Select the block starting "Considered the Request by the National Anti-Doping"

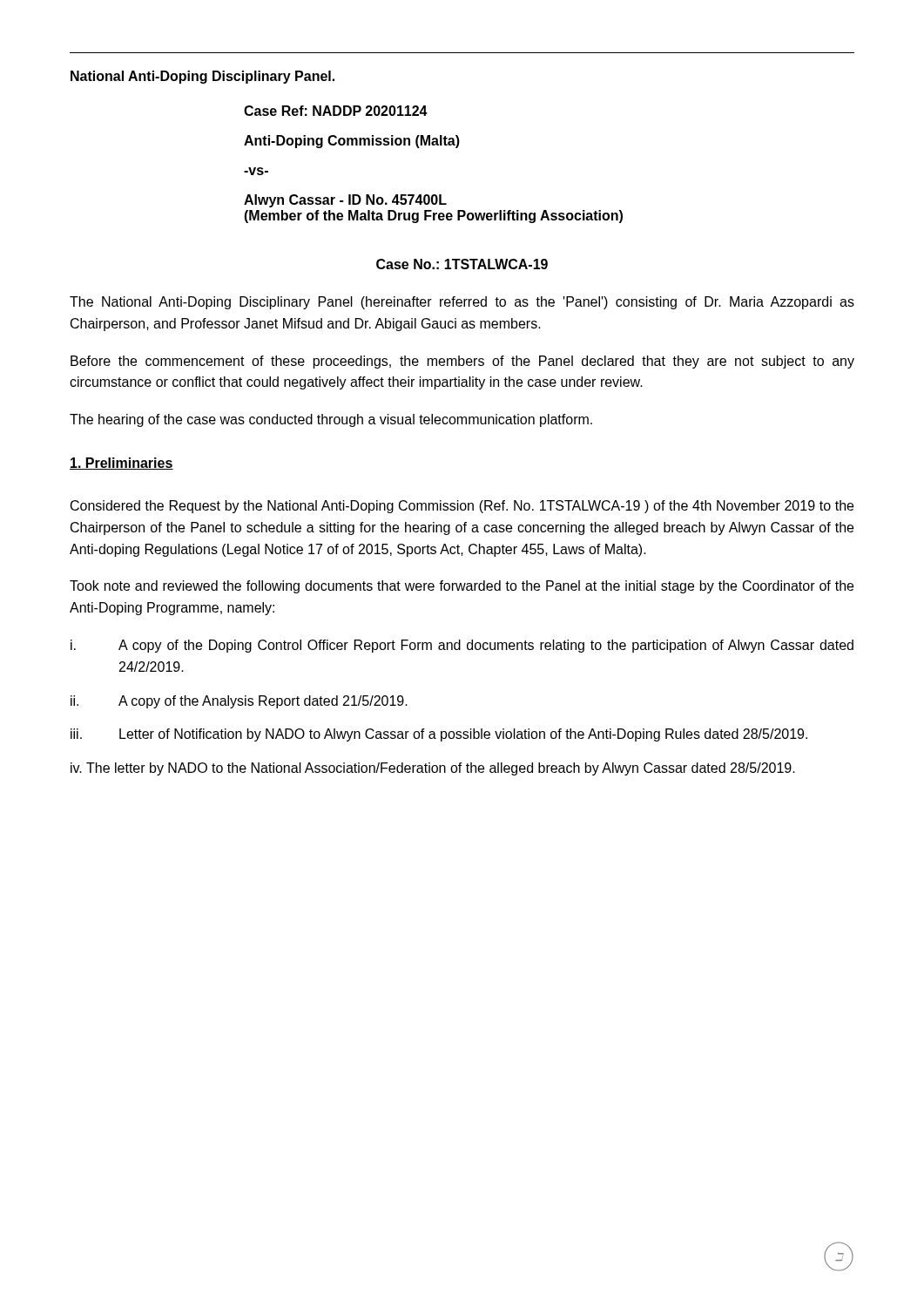462,528
